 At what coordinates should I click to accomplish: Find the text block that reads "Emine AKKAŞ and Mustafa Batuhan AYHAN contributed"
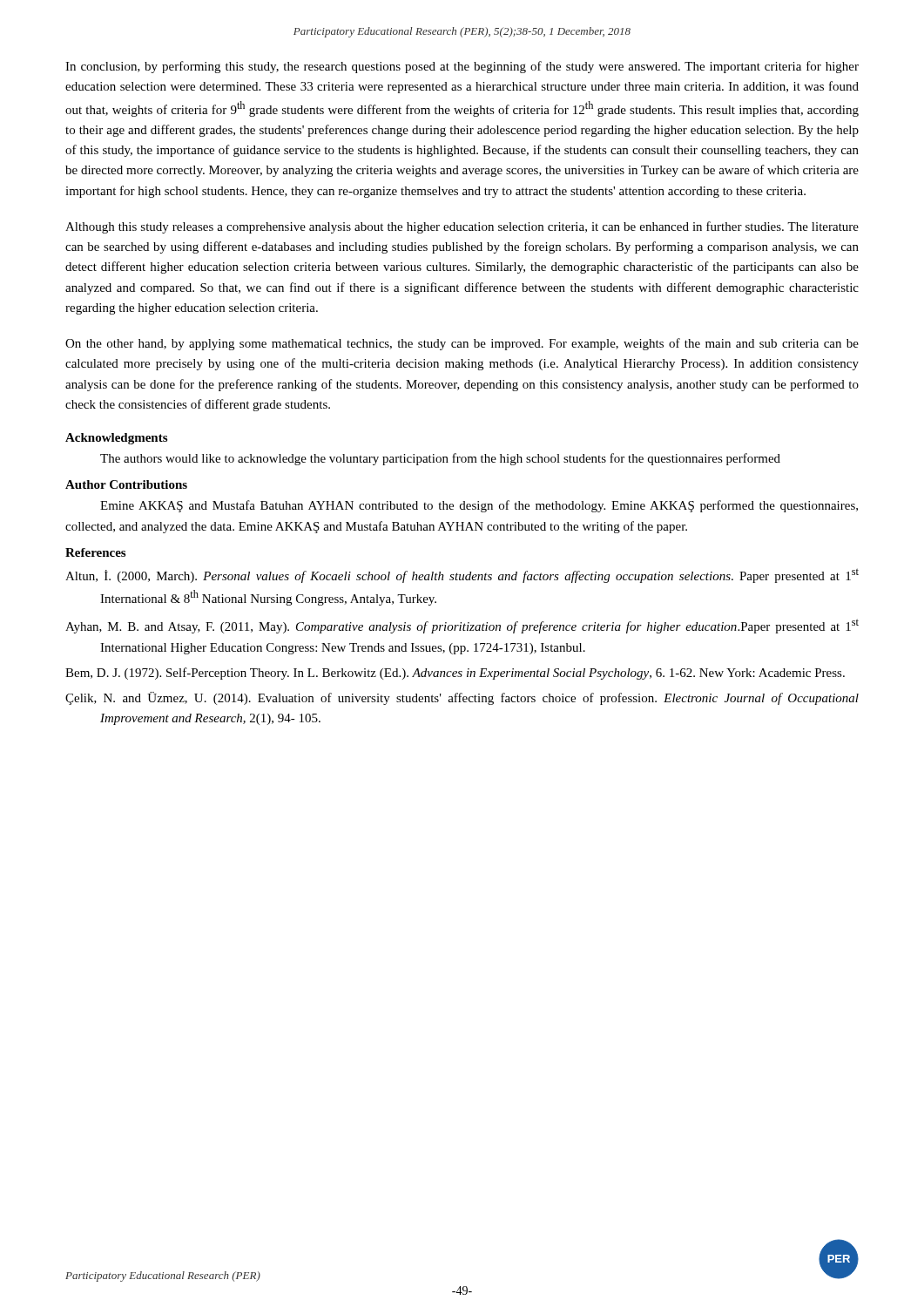click(462, 516)
